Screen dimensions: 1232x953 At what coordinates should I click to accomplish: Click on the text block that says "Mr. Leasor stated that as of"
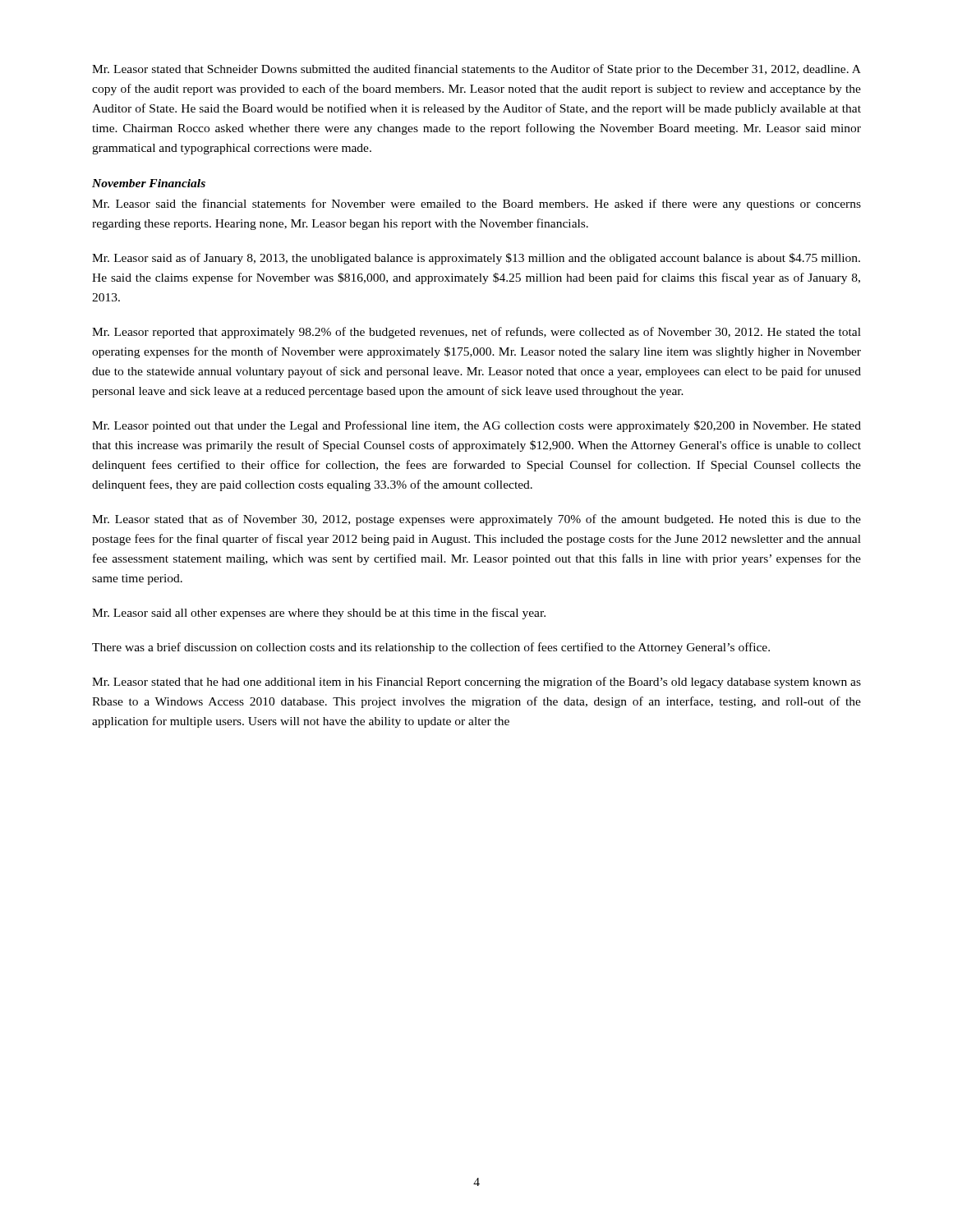(476, 548)
